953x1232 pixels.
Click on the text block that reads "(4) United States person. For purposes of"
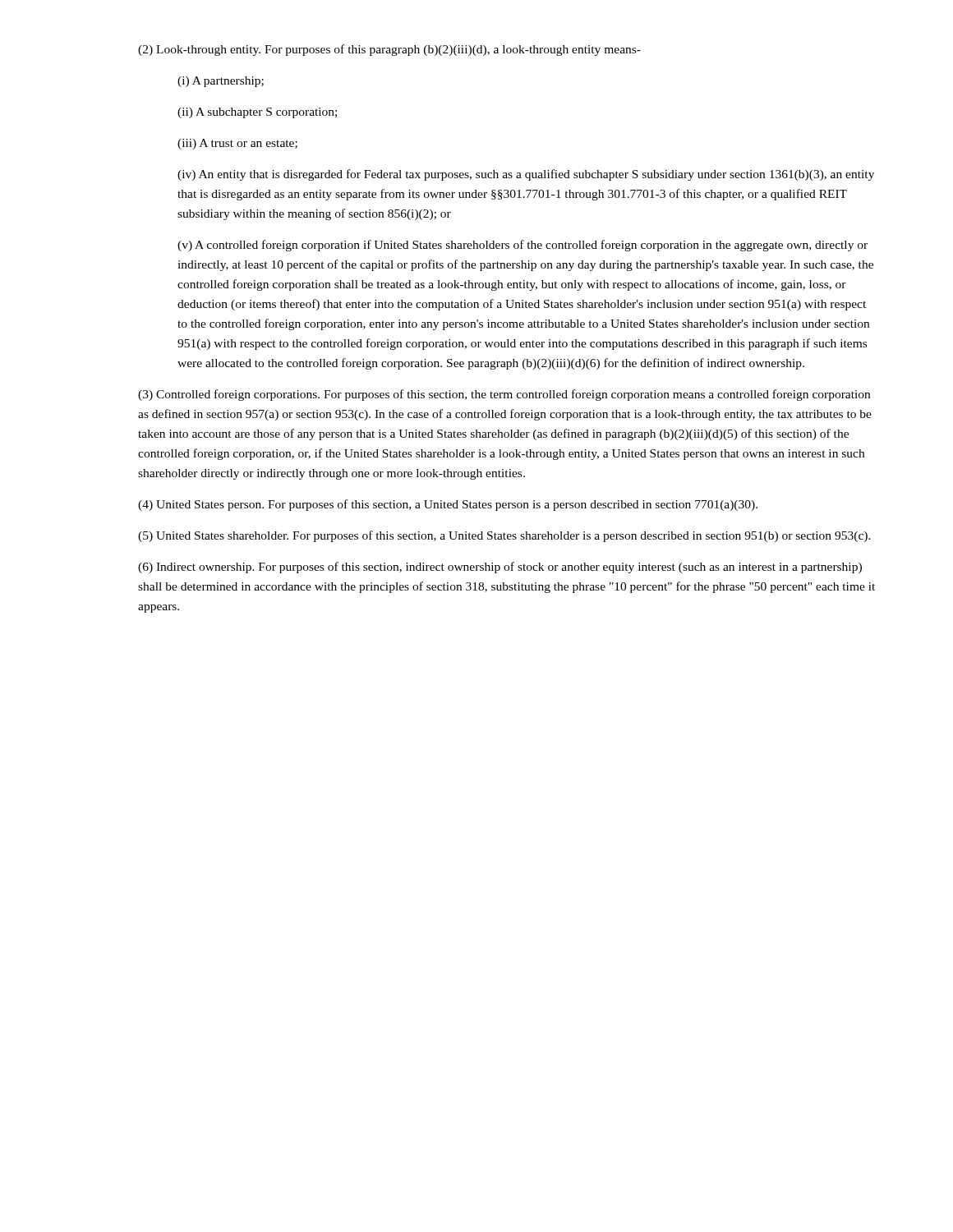[448, 504]
